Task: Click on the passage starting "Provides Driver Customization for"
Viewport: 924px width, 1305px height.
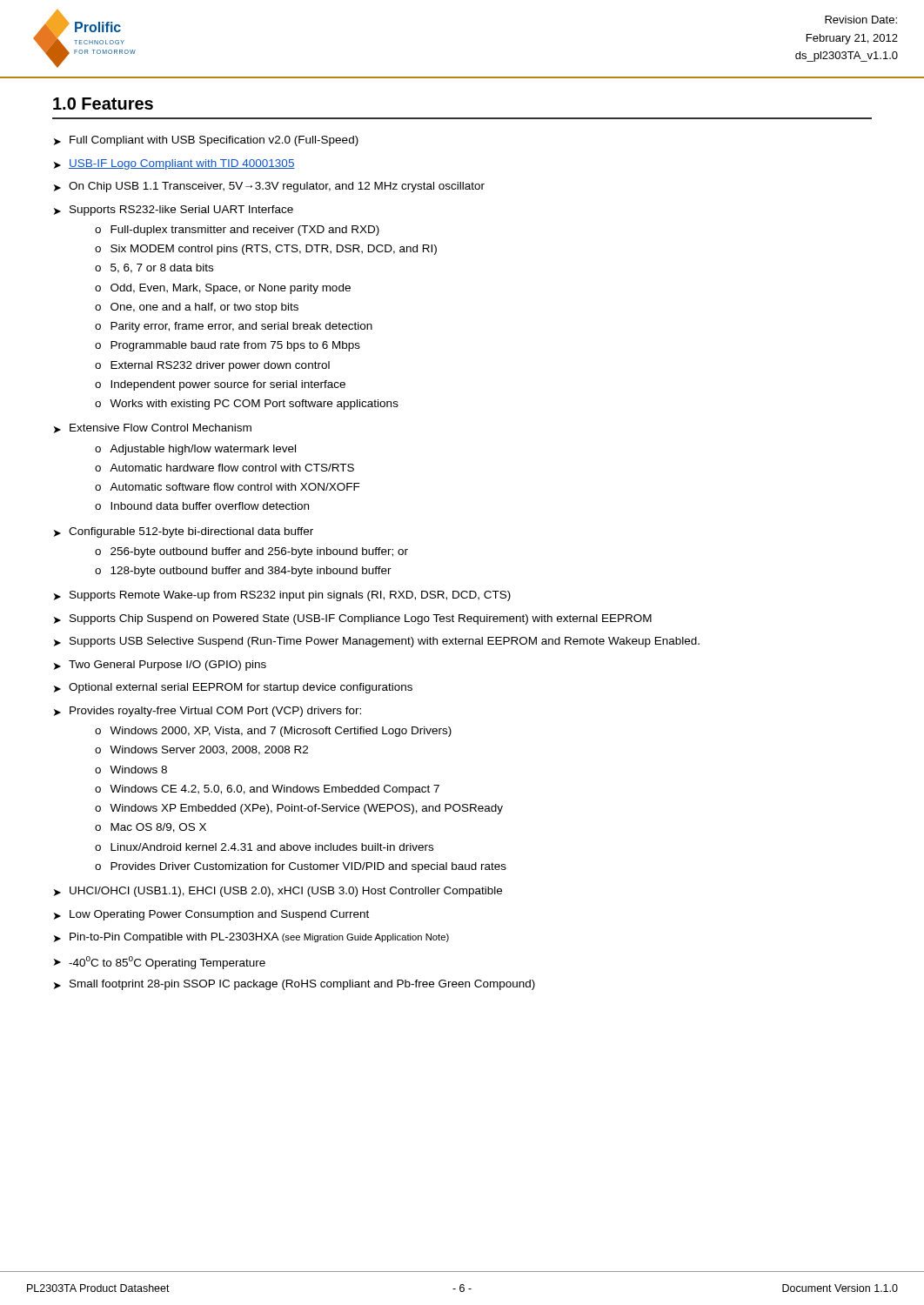Action: pyautogui.click(x=308, y=866)
